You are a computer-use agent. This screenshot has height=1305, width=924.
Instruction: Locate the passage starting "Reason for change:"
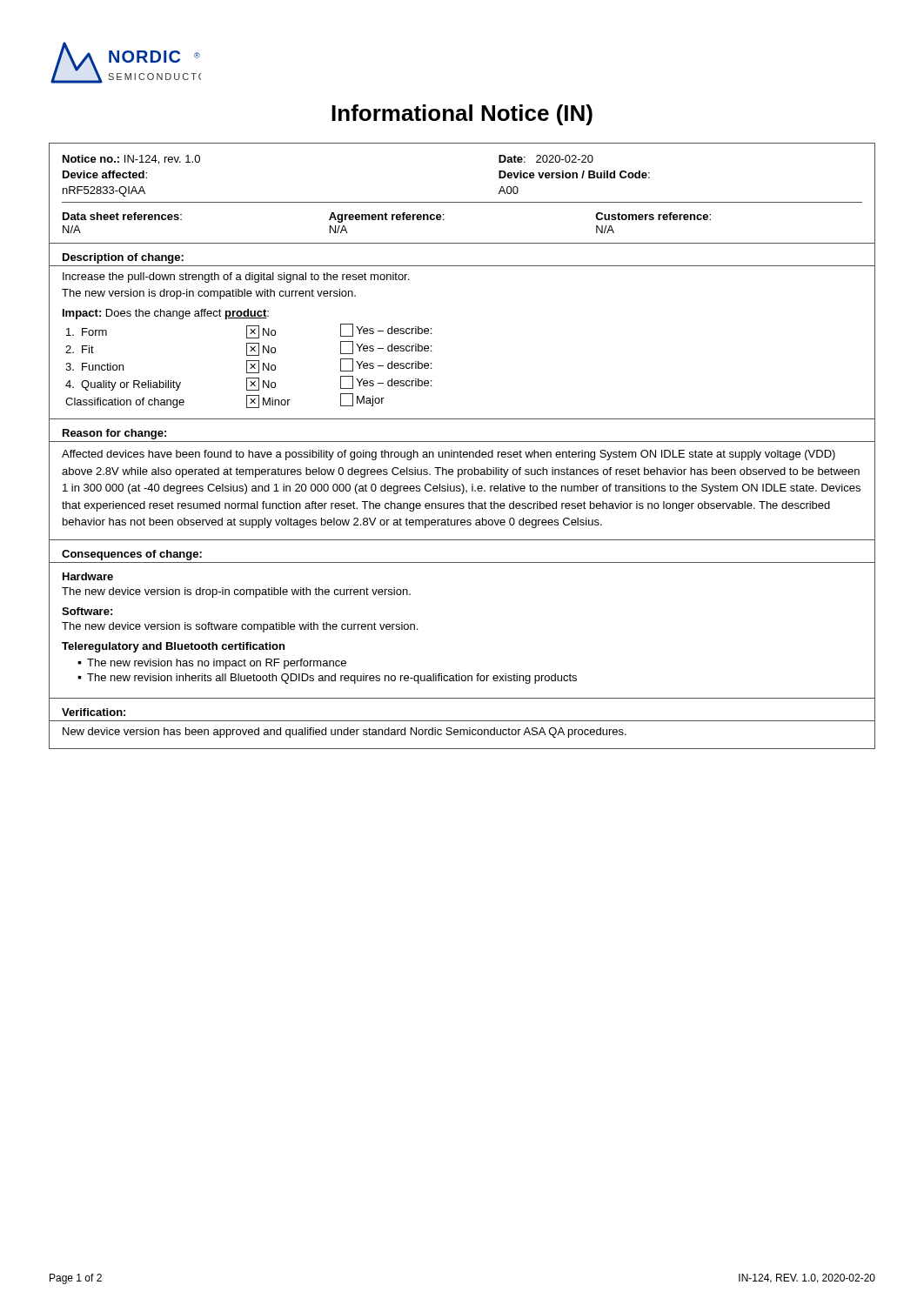tap(115, 433)
